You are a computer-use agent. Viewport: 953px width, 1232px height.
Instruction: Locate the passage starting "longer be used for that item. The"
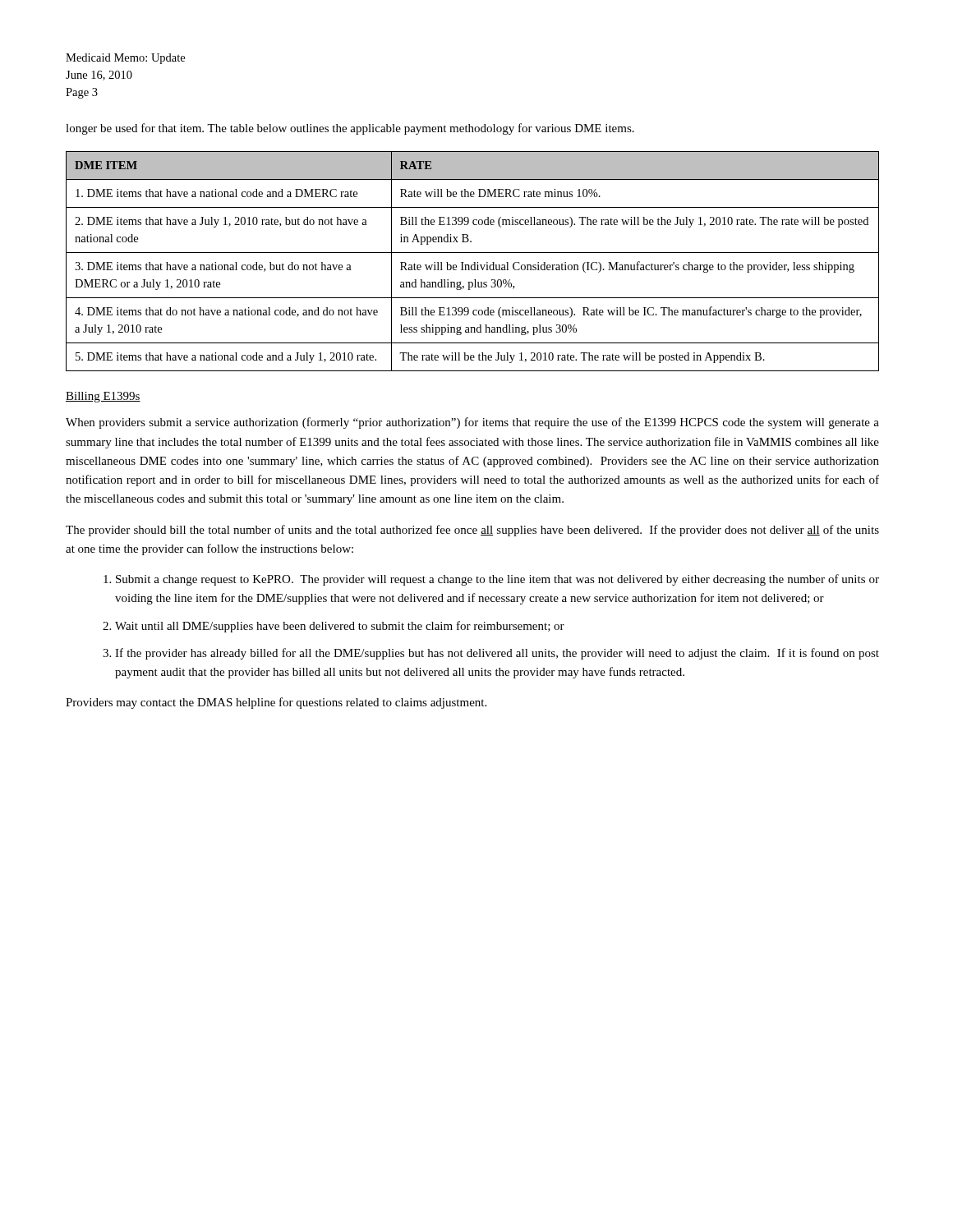pos(350,128)
